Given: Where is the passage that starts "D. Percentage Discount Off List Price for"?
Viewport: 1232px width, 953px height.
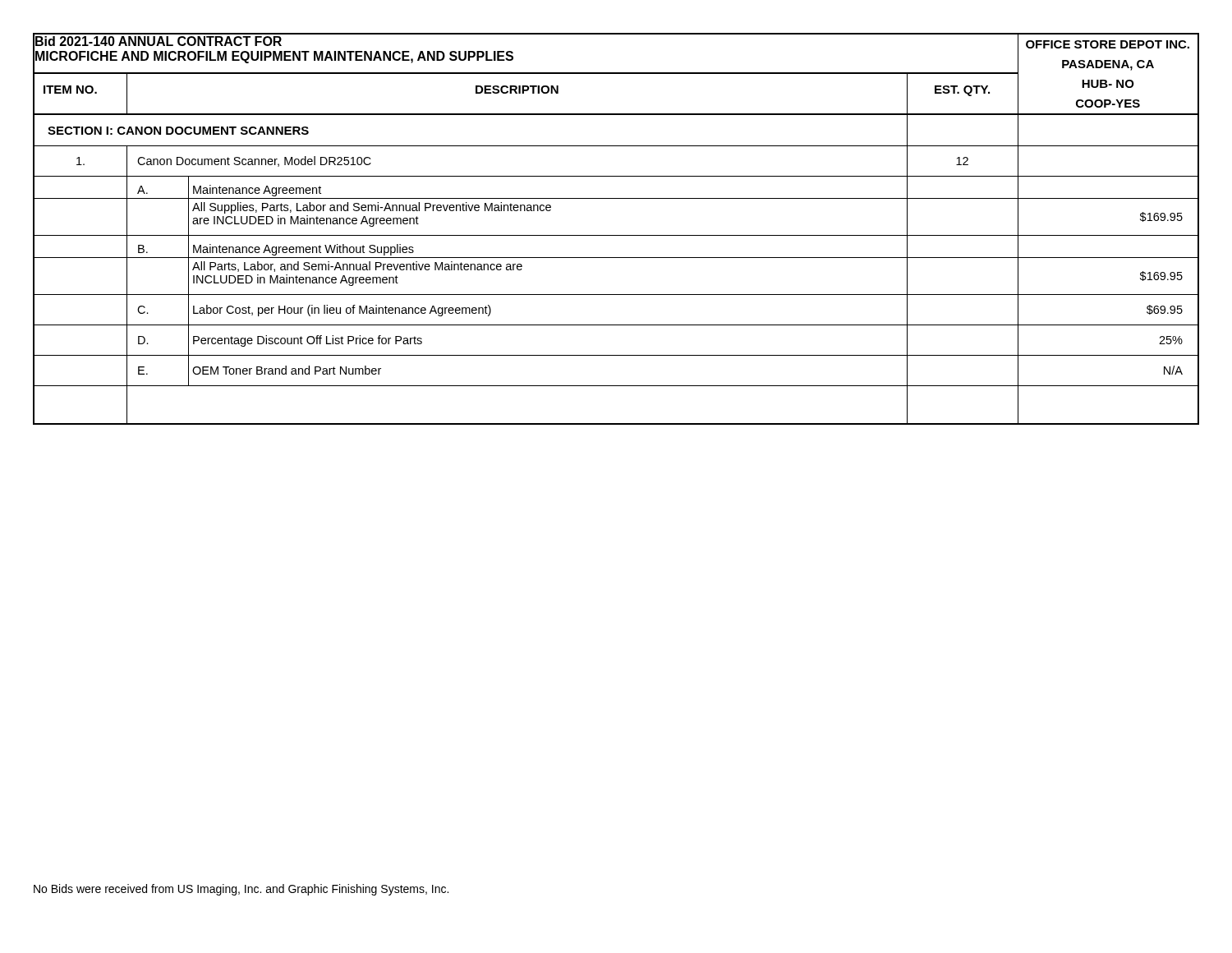Looking at the screenshot, I should [x=616, y=340].
